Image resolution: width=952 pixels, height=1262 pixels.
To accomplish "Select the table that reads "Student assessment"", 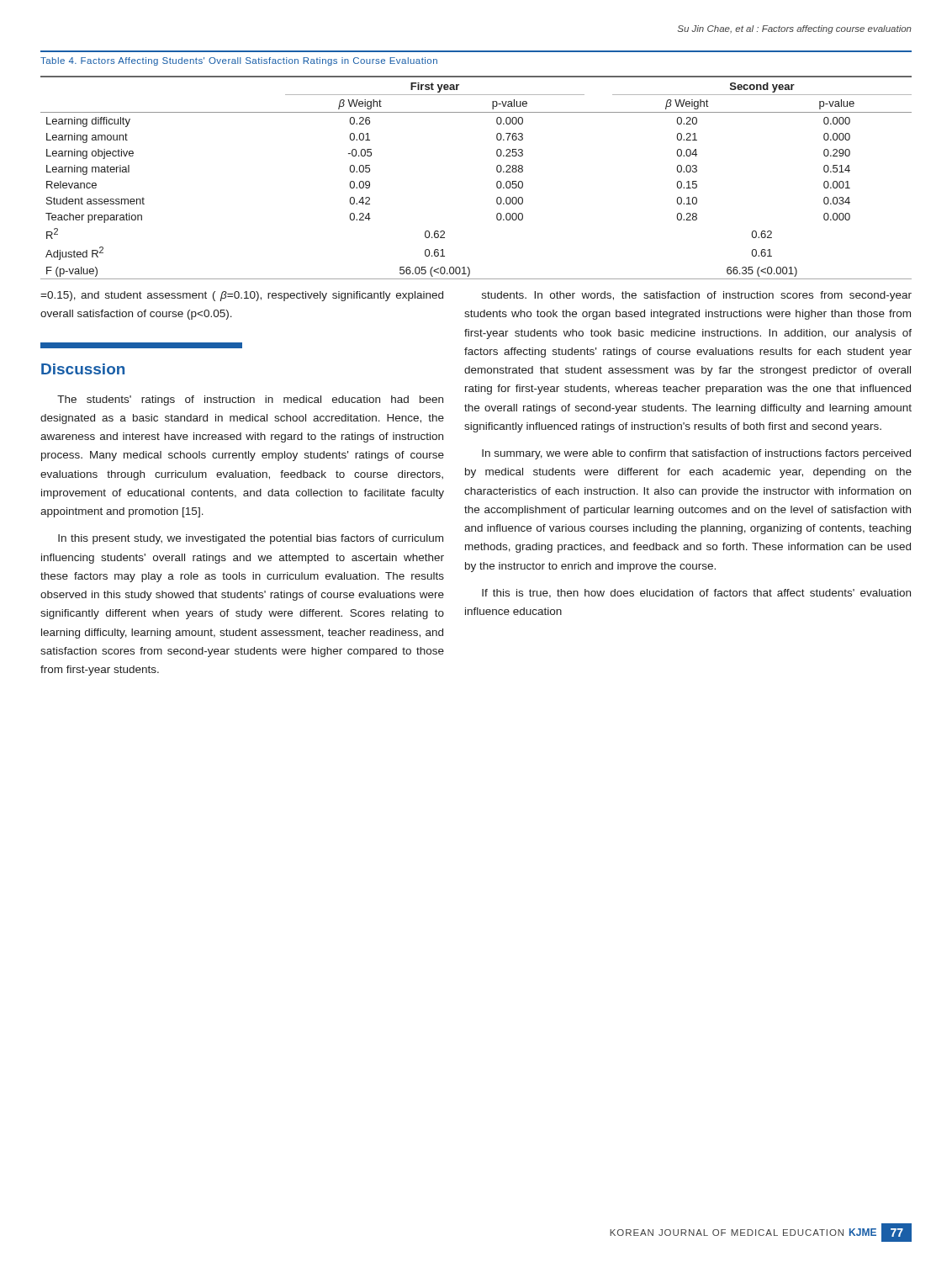I will (476, 177).
